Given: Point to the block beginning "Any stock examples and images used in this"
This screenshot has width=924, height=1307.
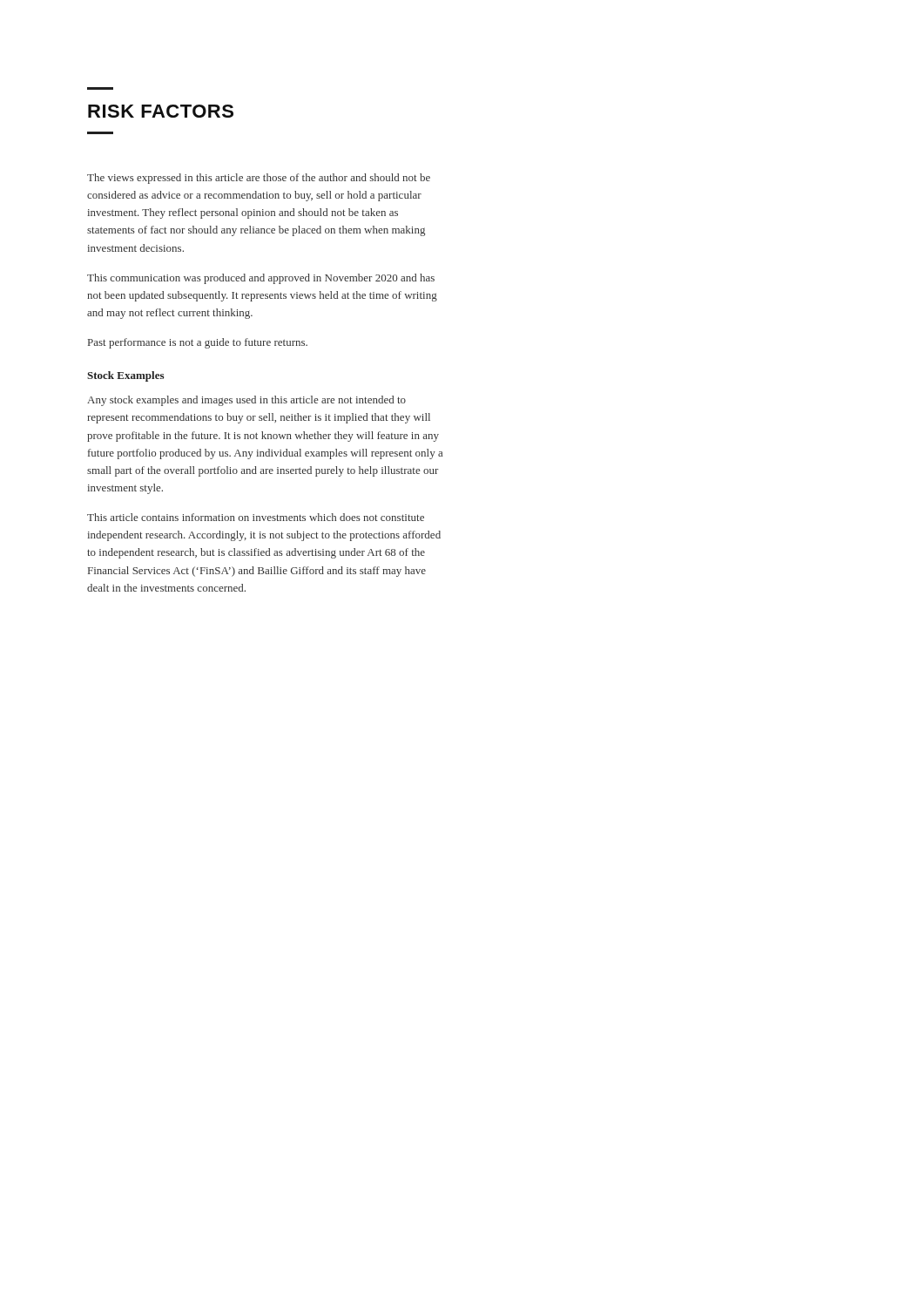Looking at the screenshot, I should click(x=266, y=444).
